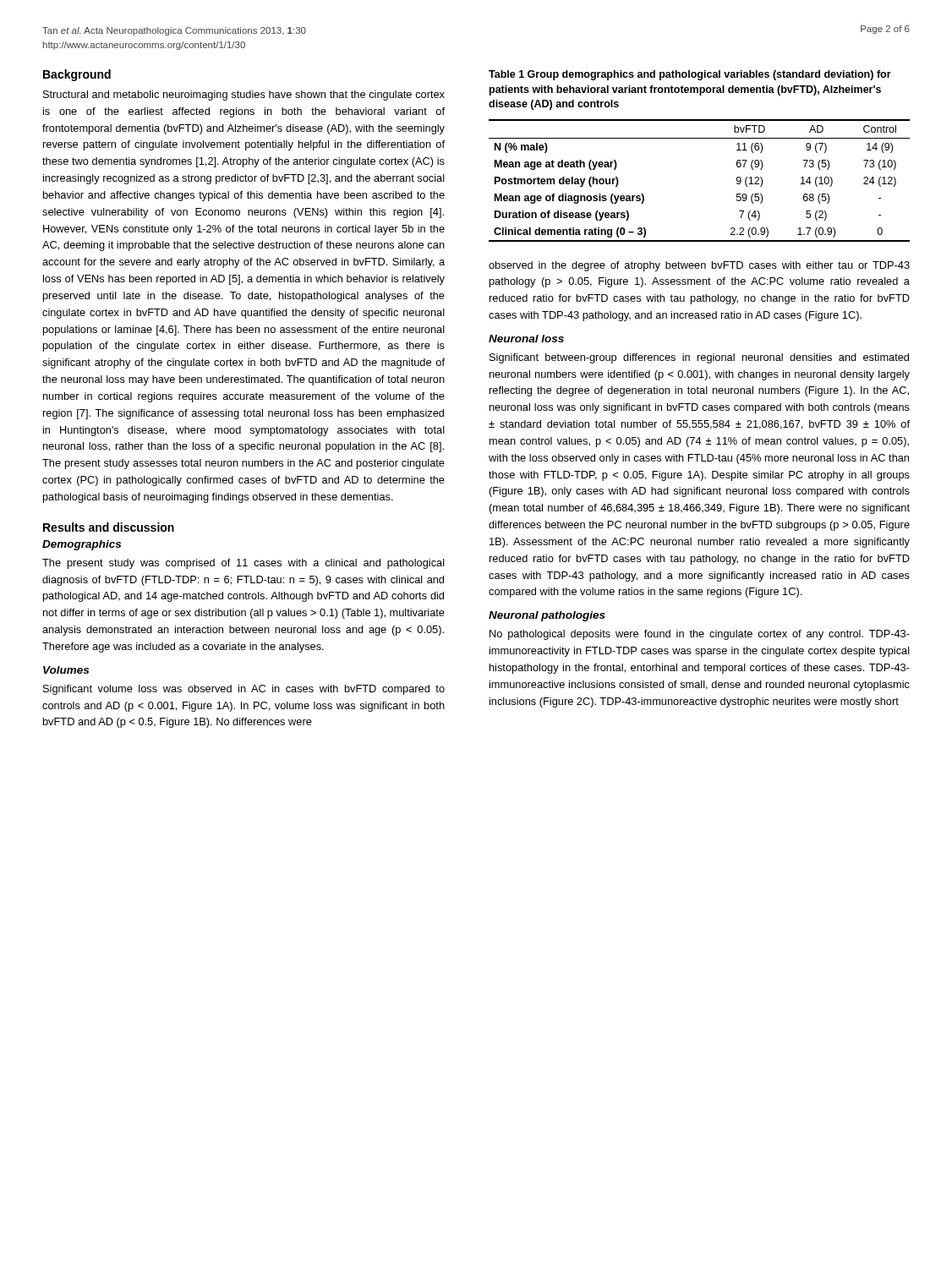The height and width of the screenshot is (1268, 952).
Task: Find the text block starting "Significant volume loss was observed in AC in"
Action: 243,705
